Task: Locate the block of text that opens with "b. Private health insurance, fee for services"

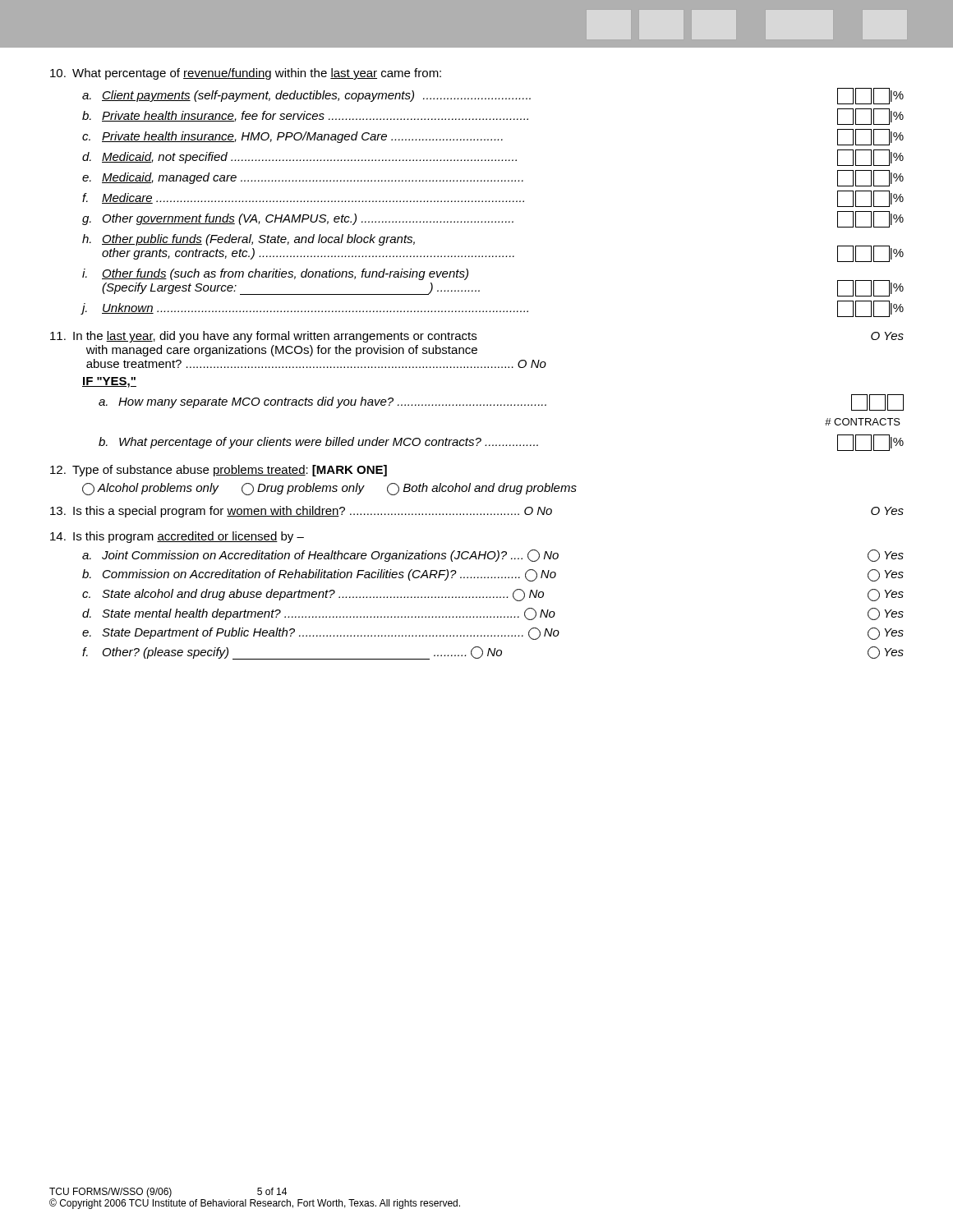Action: click(x=493, y=117)
